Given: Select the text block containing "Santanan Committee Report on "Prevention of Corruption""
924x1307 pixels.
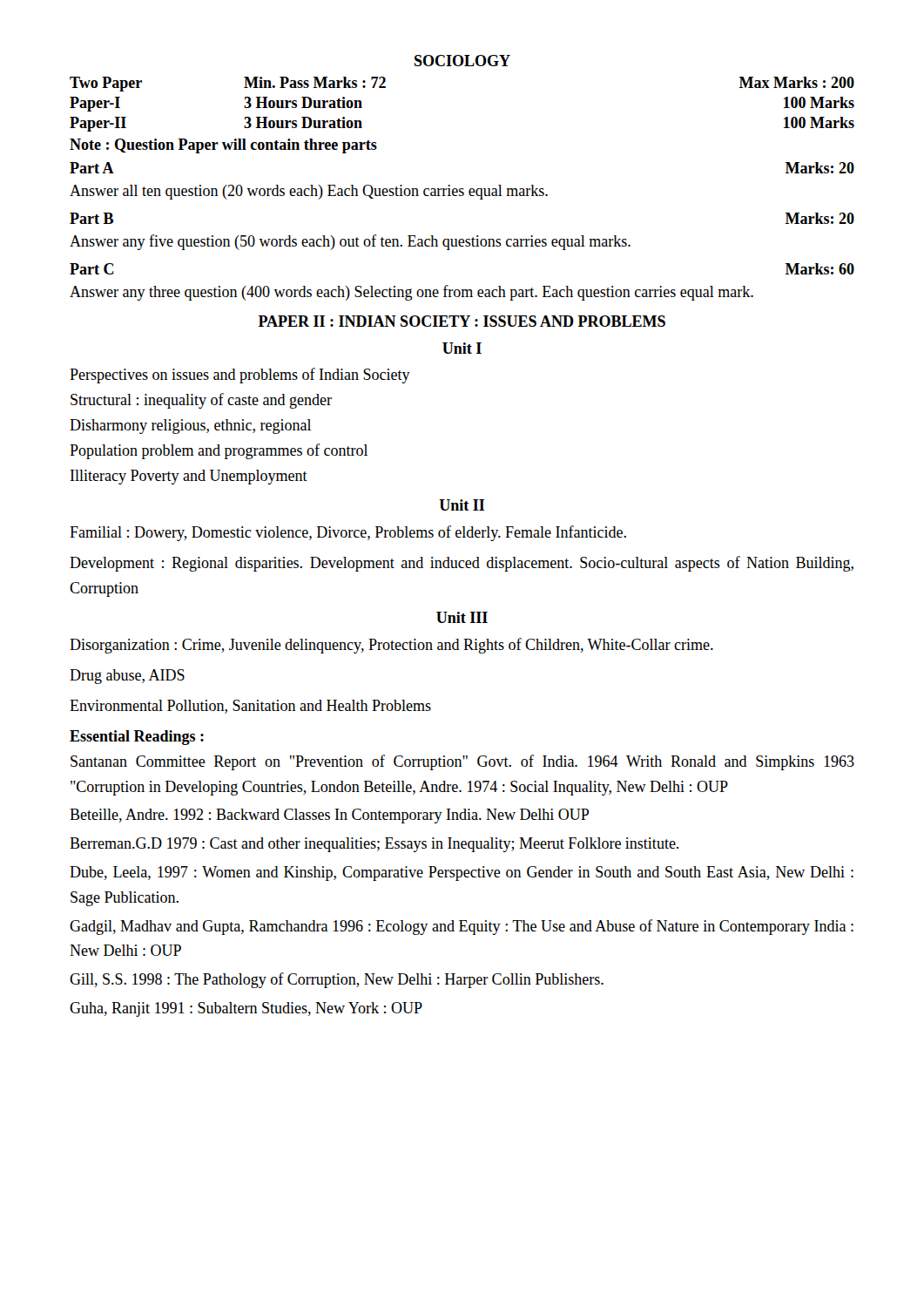Looking at the screenshot, I should 462,774.
